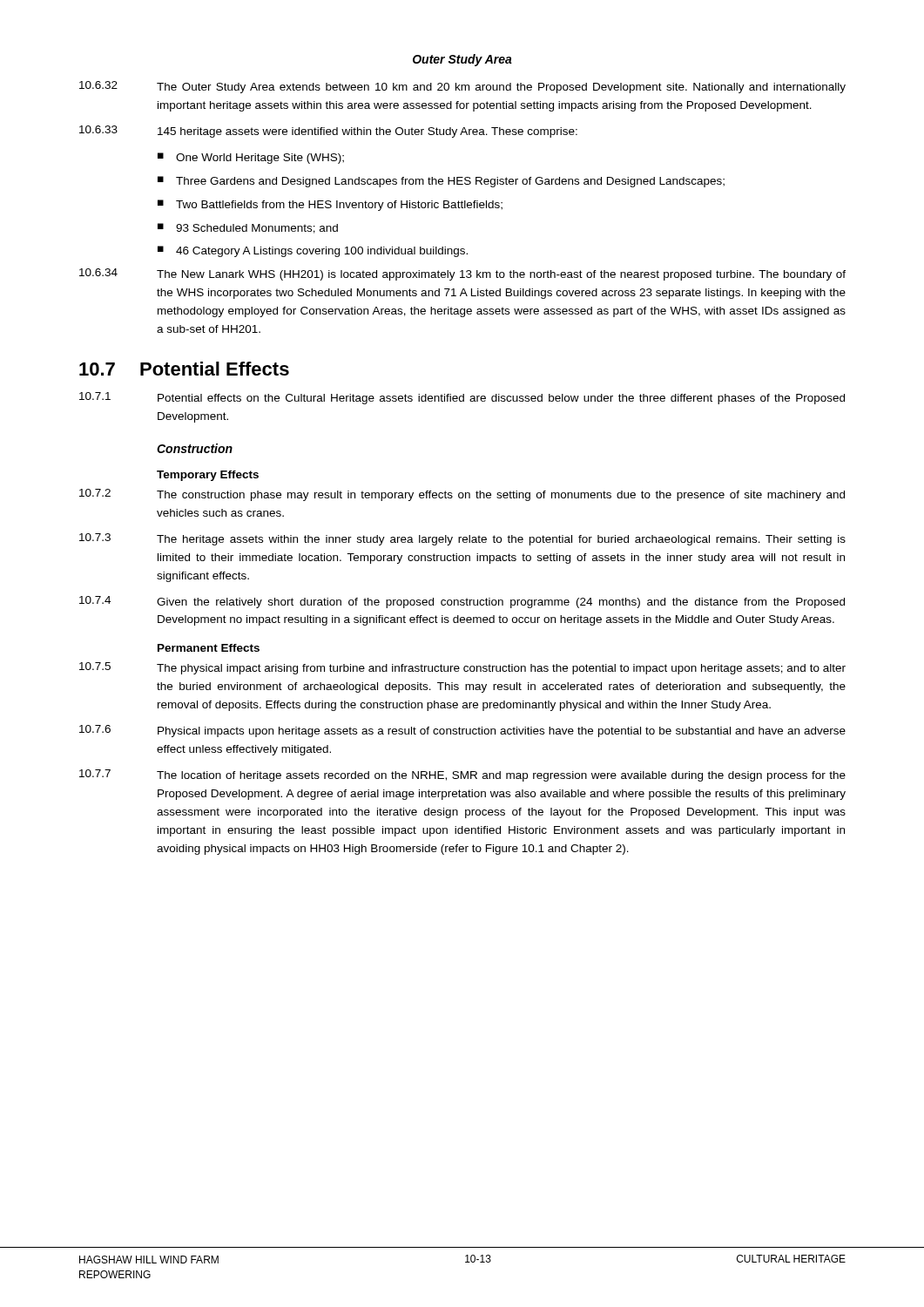Navigate to the text starting "7.3 The heritage assets within"
924x1307 pixels.
coord(462,558)
